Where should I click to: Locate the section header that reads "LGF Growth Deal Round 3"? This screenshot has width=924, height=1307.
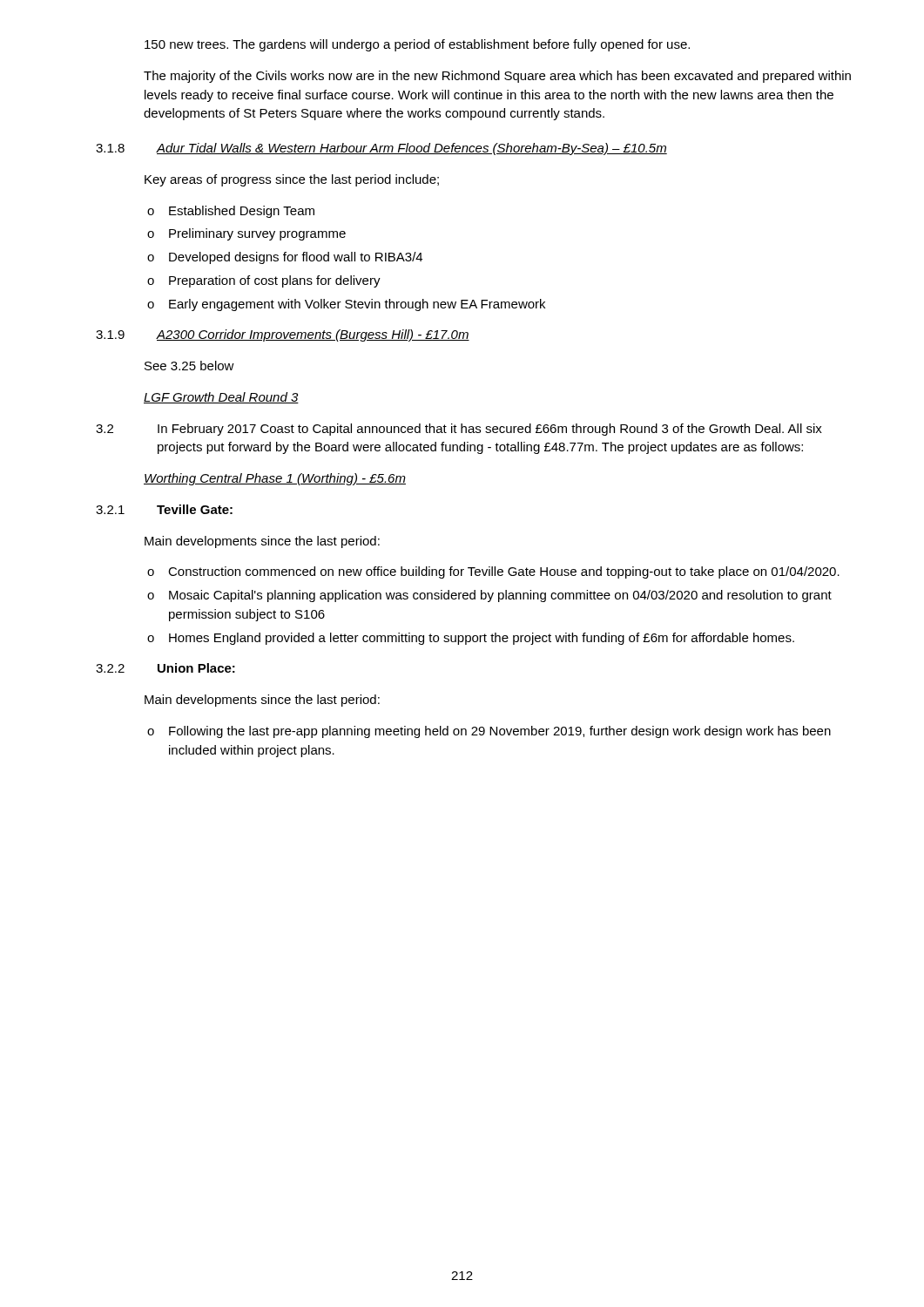[x=221, y=397]
